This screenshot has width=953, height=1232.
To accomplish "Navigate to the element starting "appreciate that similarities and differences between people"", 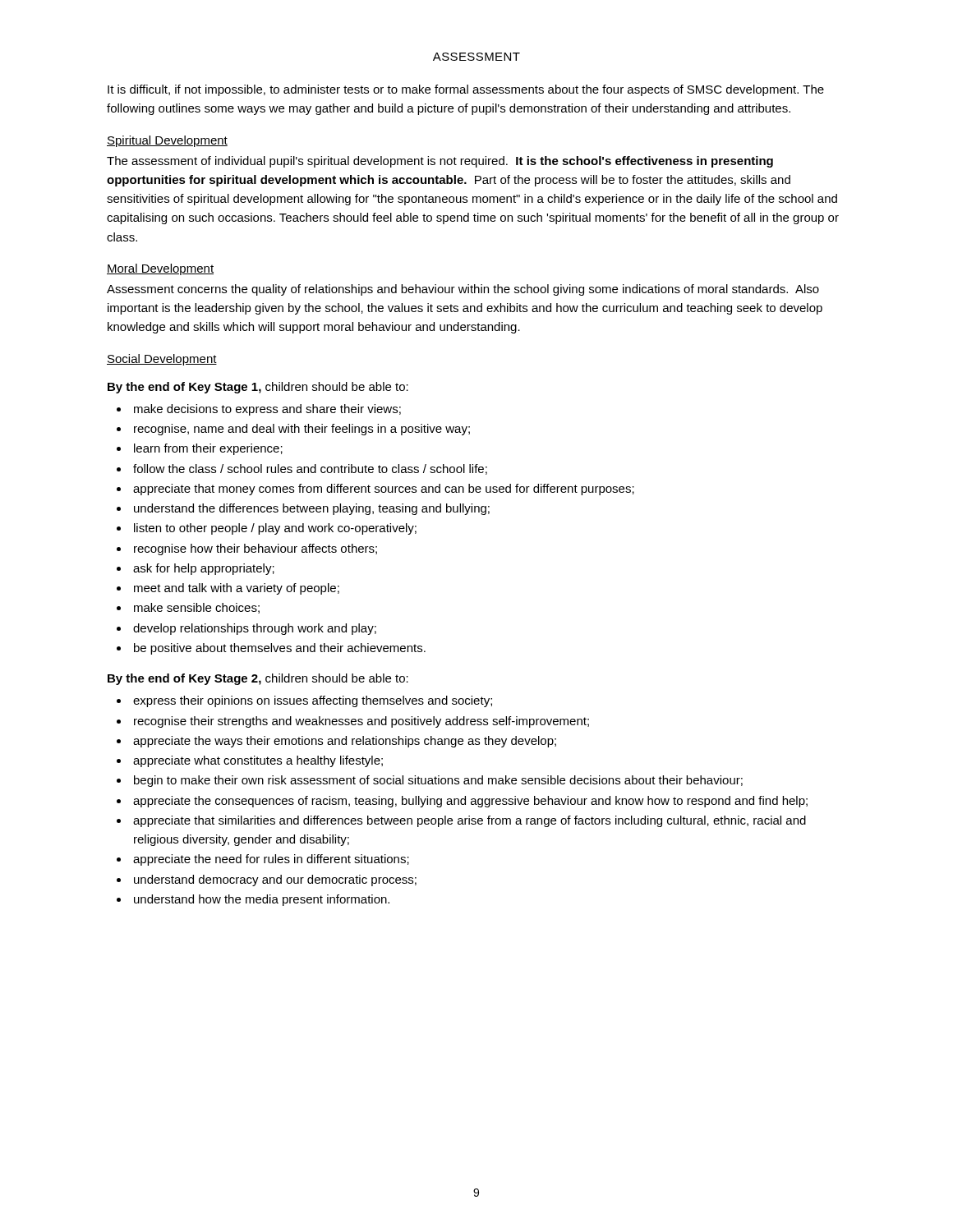I will [x=470, y=829].
